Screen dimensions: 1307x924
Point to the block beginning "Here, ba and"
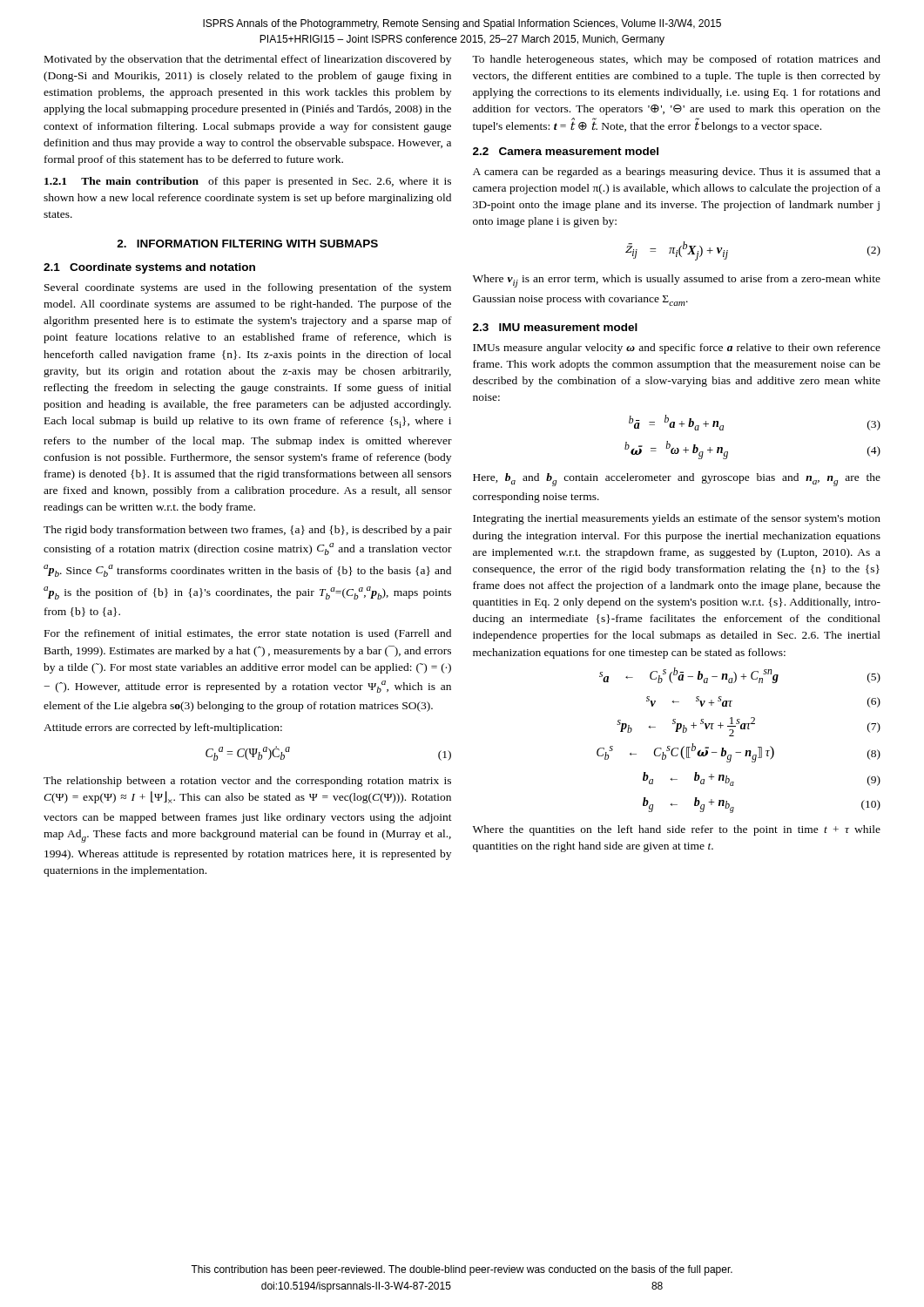[676, 564]
